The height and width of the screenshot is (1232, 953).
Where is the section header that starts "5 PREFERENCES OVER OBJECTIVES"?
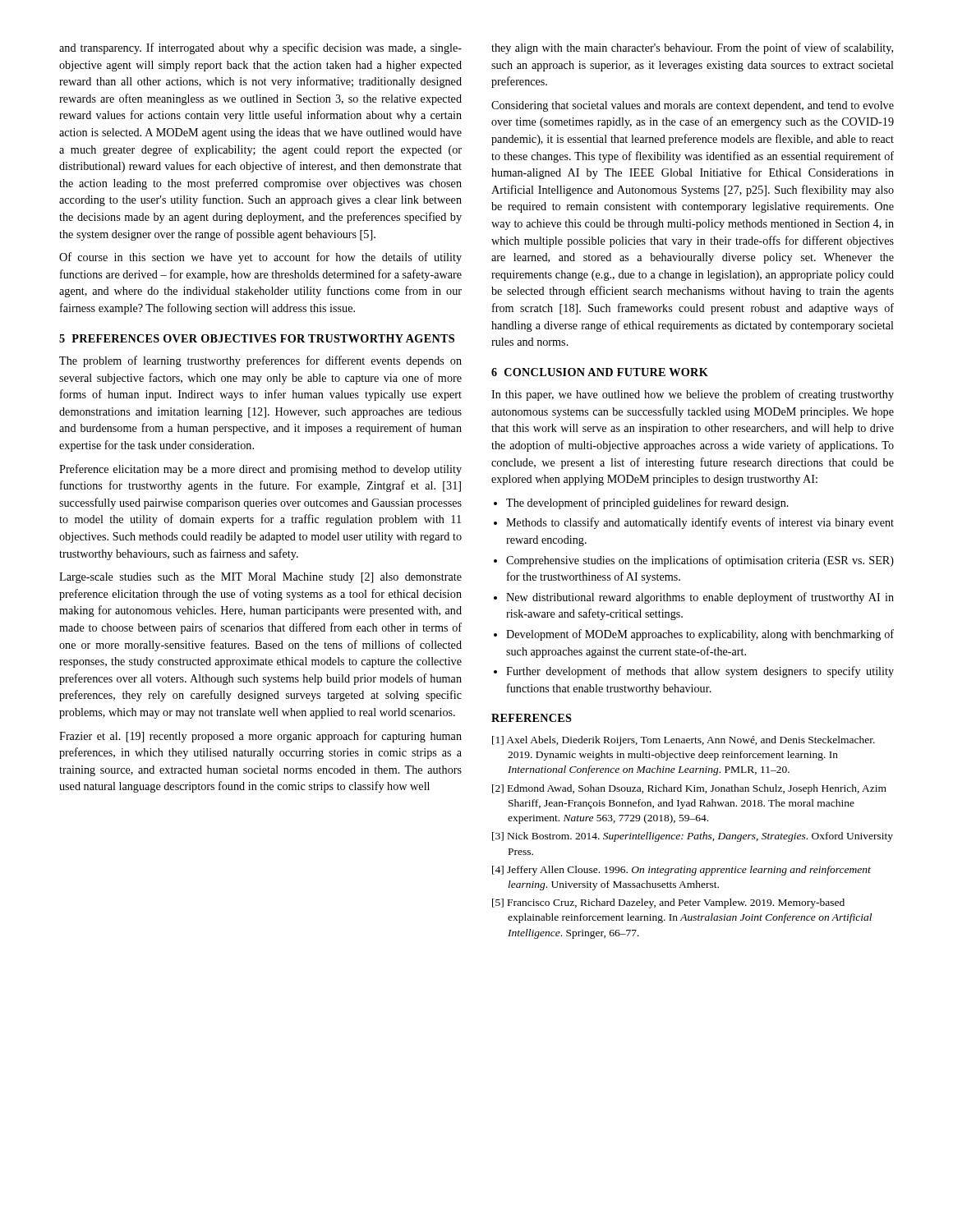(x=260, y=338)
